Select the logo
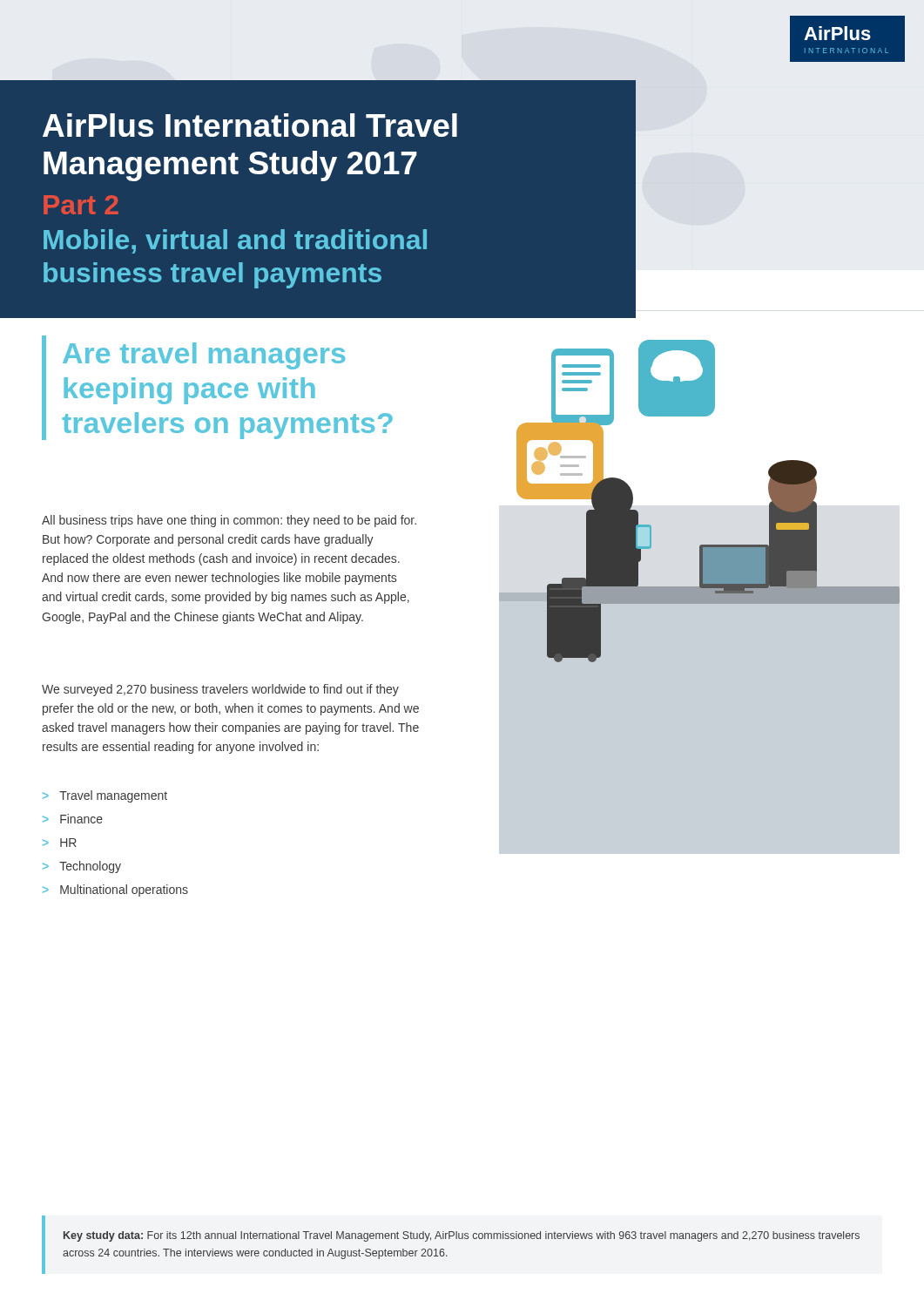Image resolution: width=924 pixels, height=1307 pixels. pyautogui.click(x=847, y=39)
